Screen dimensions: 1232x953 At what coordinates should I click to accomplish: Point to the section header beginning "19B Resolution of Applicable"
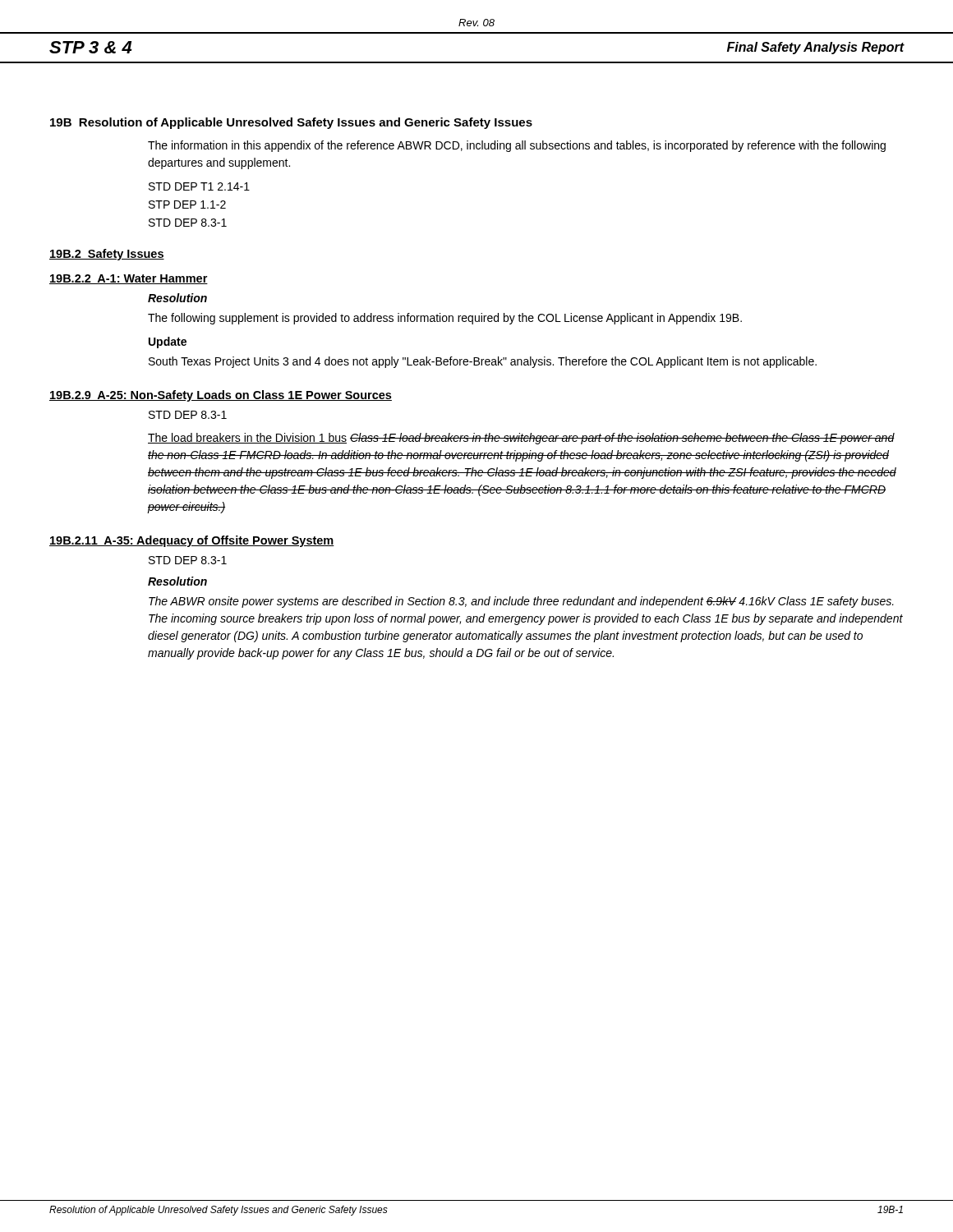(291, 122)
